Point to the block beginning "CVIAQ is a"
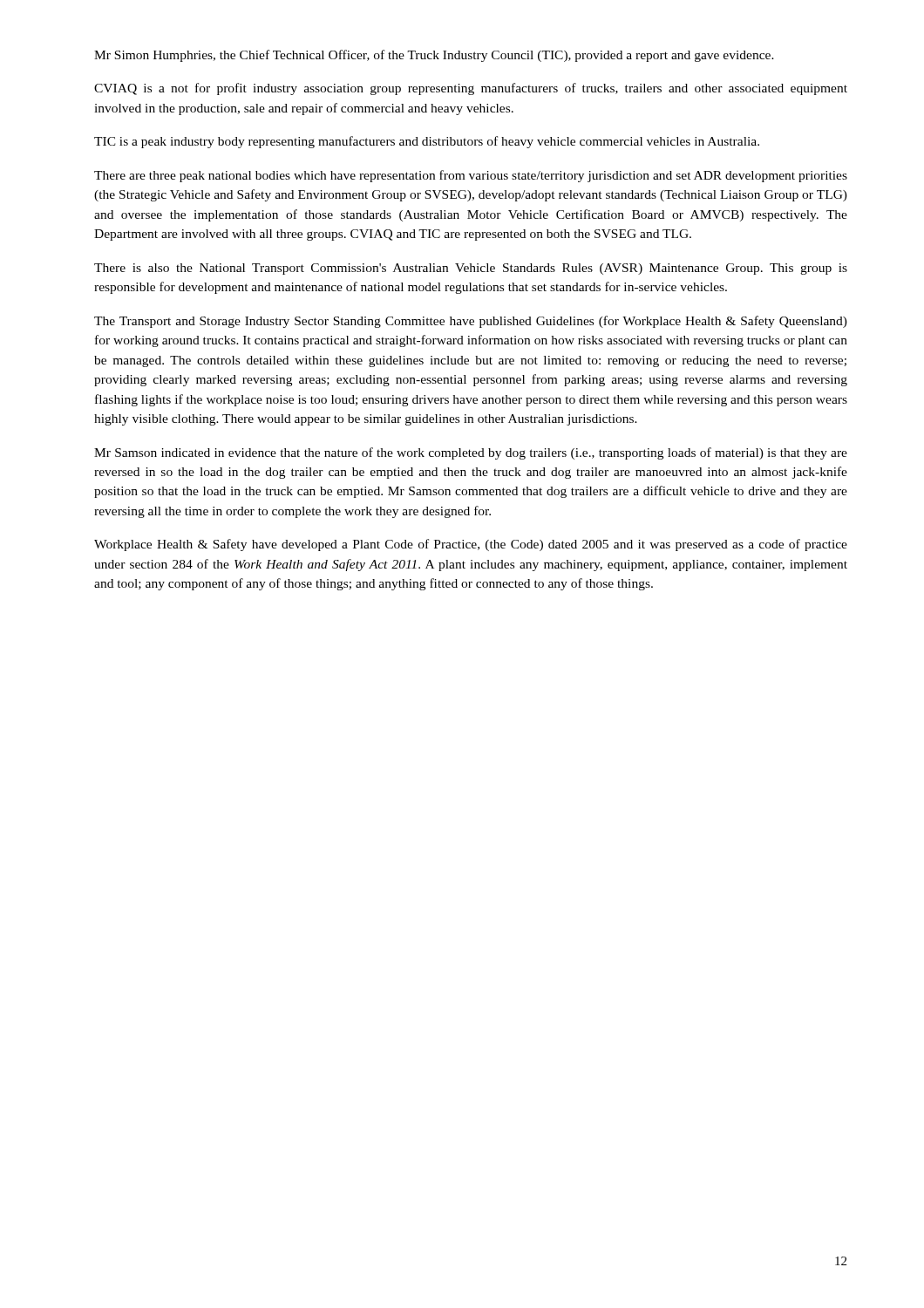Screen dimensions: 1308x924 [471, 98]
